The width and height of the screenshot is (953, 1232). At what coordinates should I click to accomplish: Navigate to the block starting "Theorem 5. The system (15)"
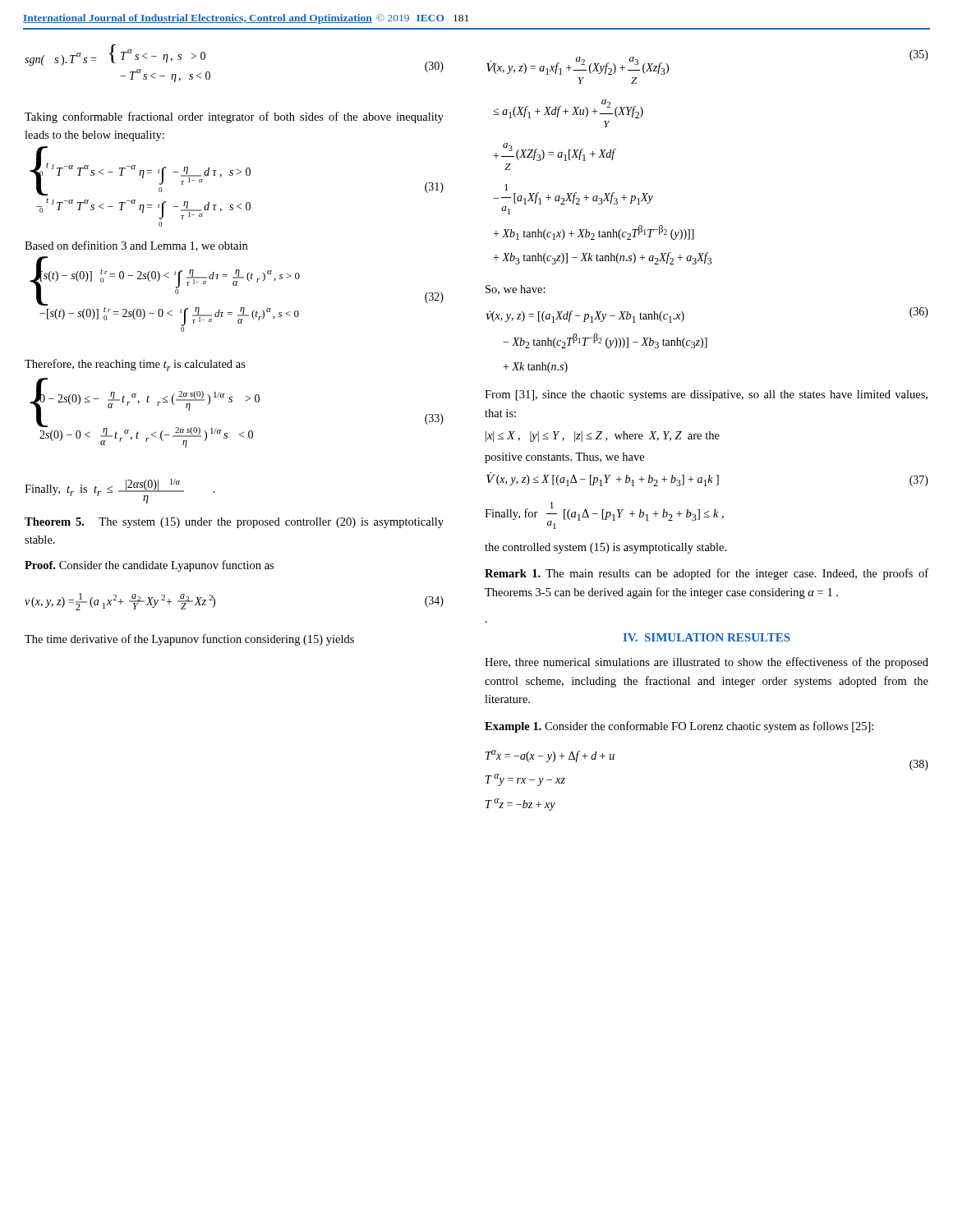[234, 531]
